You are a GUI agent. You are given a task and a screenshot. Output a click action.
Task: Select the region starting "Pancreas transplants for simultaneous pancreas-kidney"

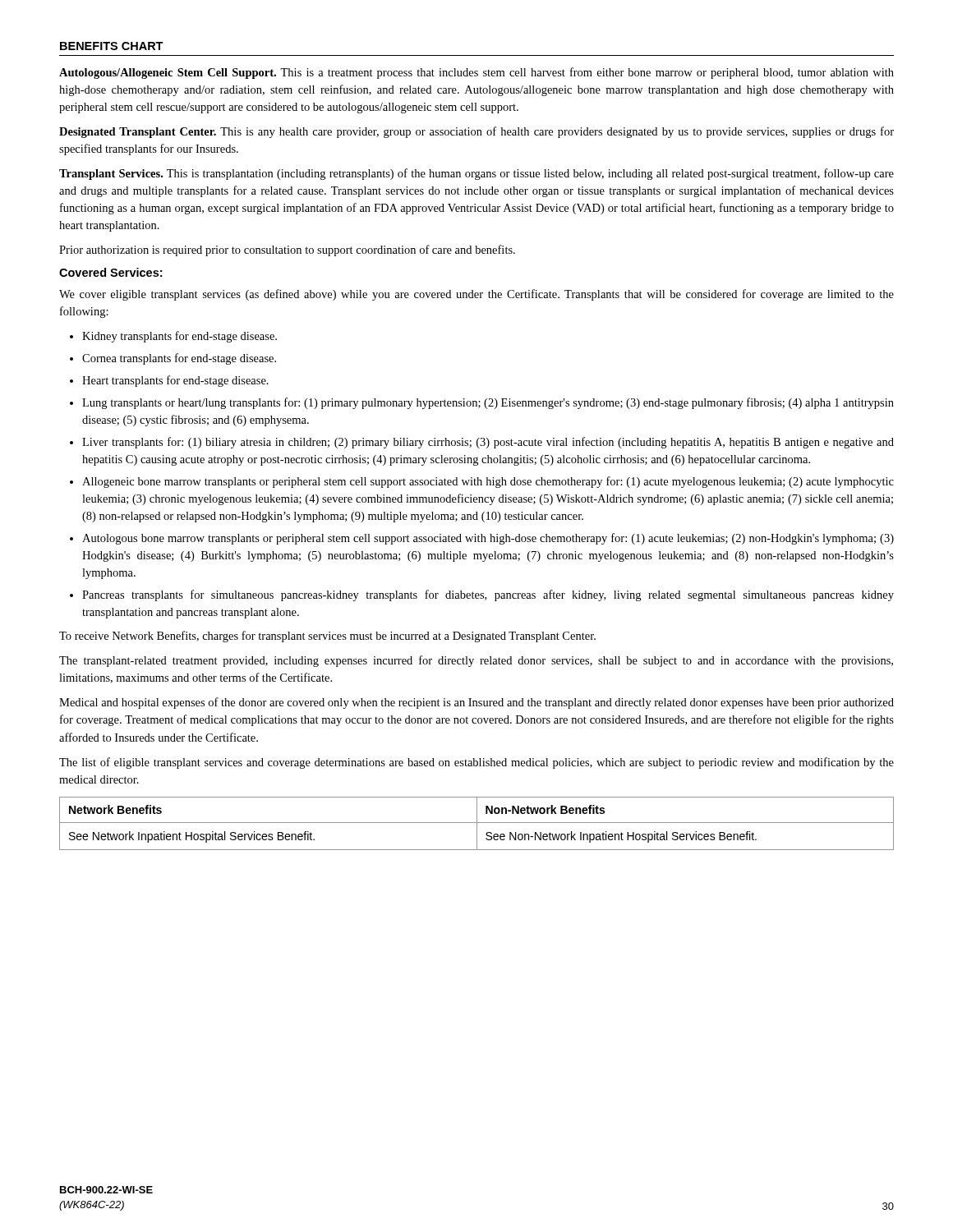pyautogui.click(x=488, y=604)
